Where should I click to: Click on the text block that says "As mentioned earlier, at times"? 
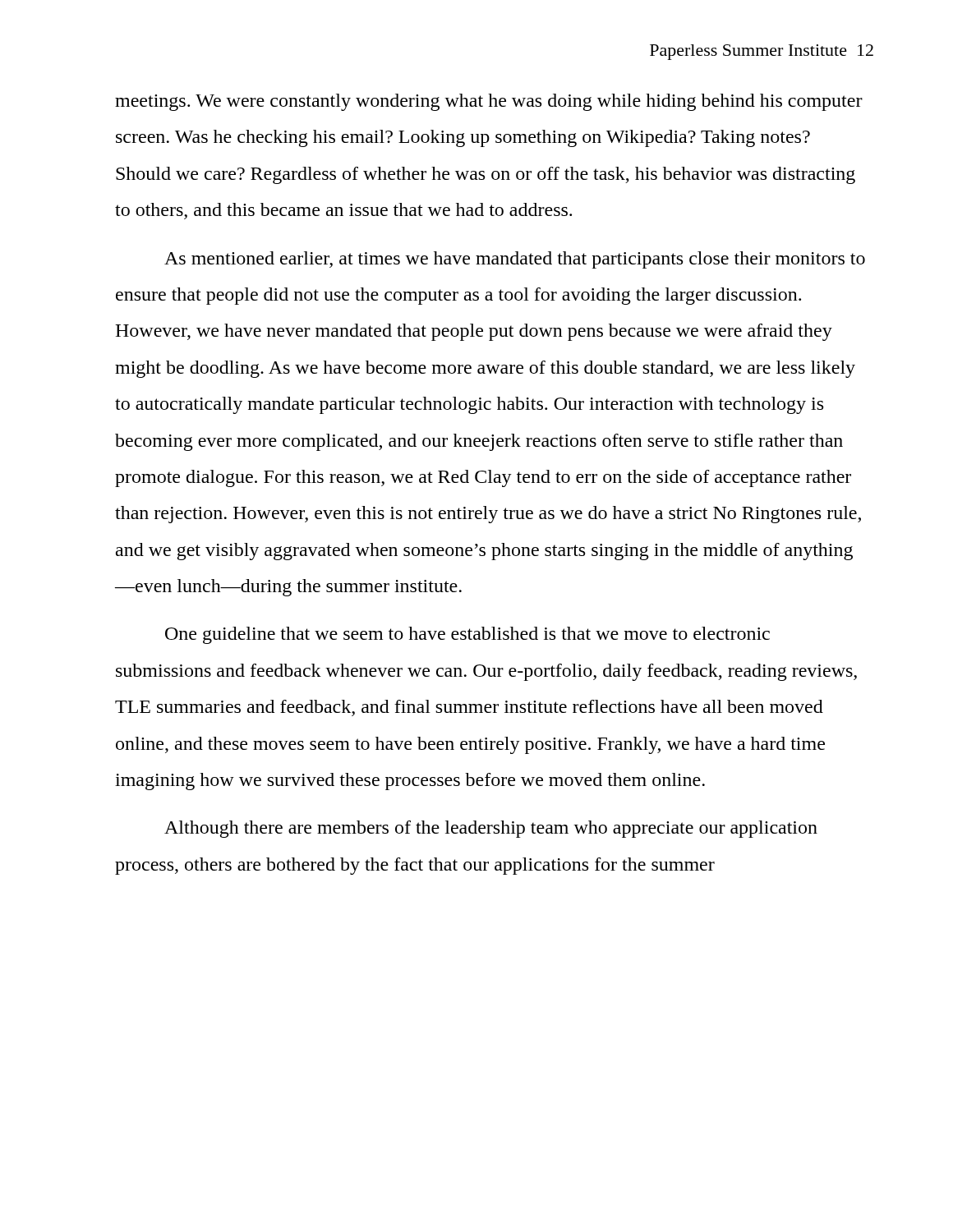click(515, 260)
